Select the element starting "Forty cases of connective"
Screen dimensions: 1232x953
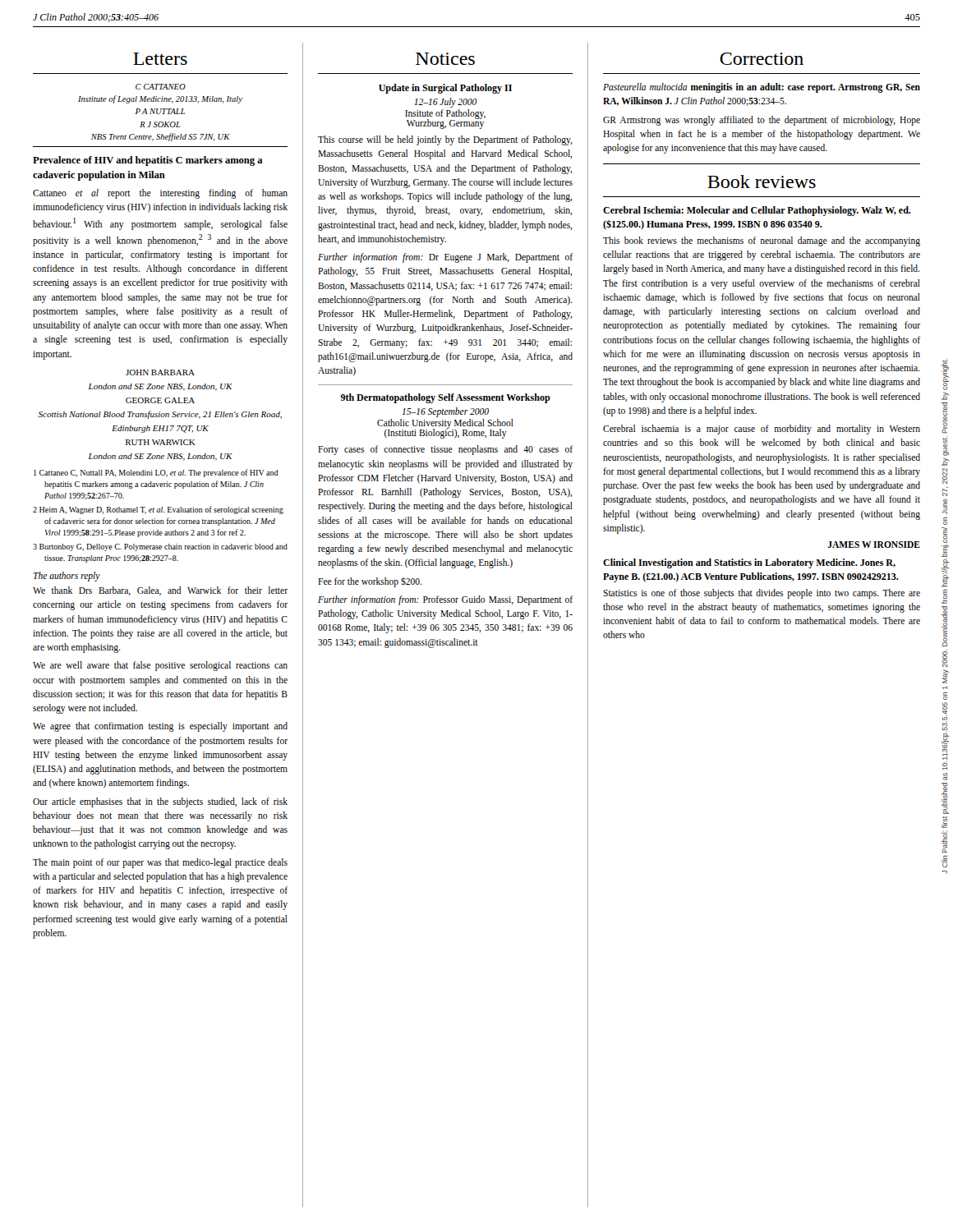pos(445,506)
